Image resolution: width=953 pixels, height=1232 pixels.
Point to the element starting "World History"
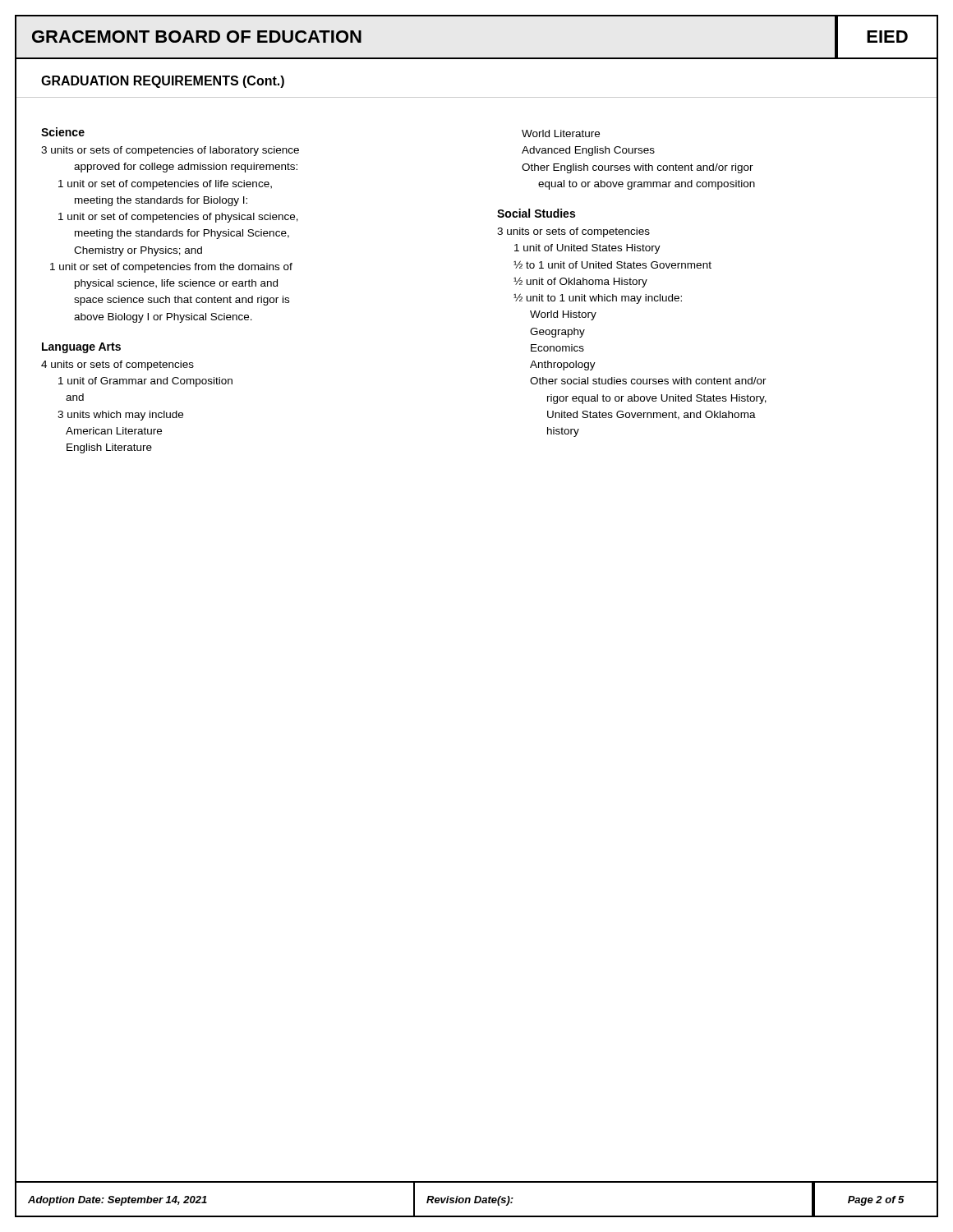[x=563, y=314]
